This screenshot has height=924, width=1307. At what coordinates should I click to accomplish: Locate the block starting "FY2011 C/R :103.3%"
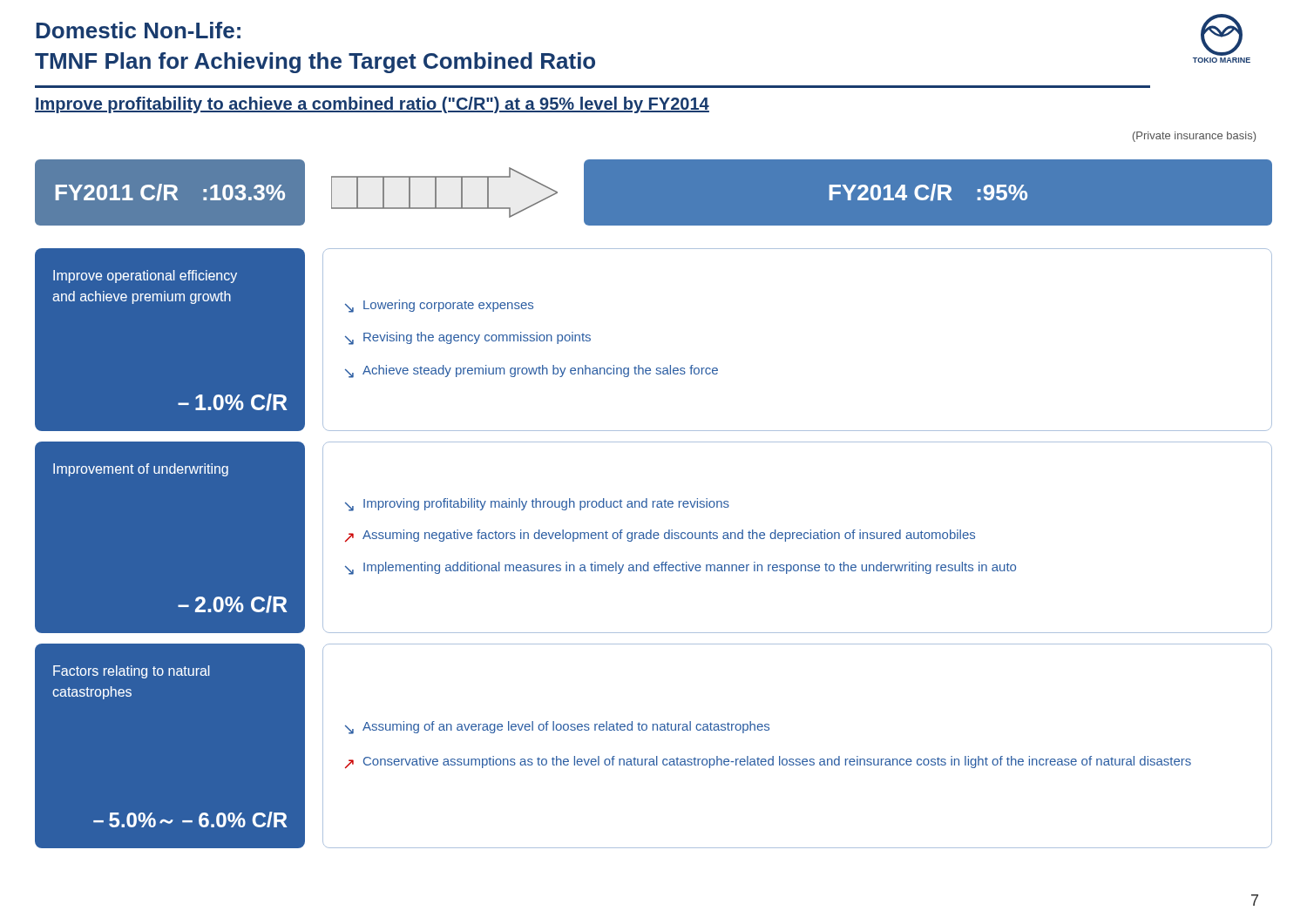pos(170,192)
